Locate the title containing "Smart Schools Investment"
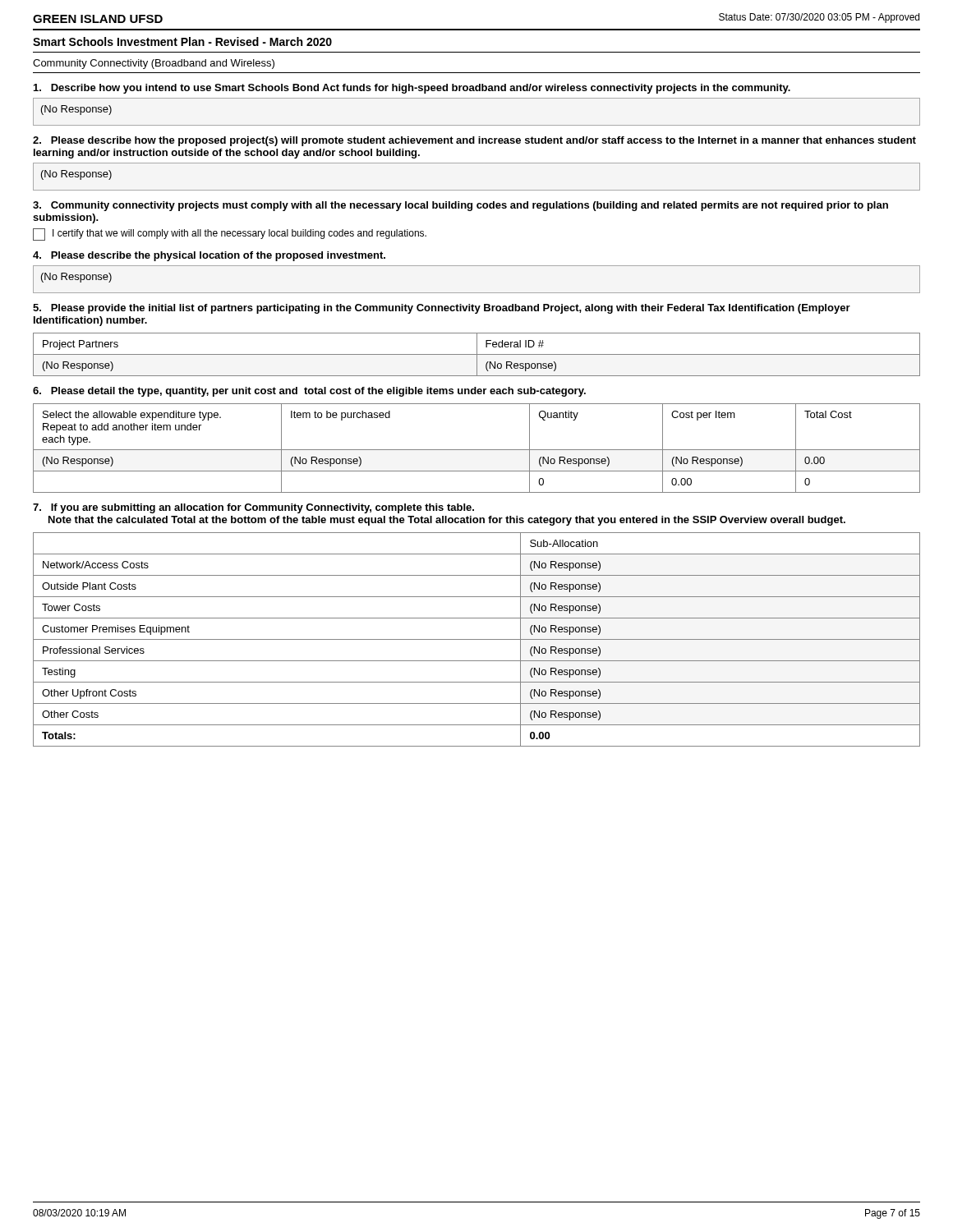Viewport: 953px width, 1232px height. (x=182, y=42)
